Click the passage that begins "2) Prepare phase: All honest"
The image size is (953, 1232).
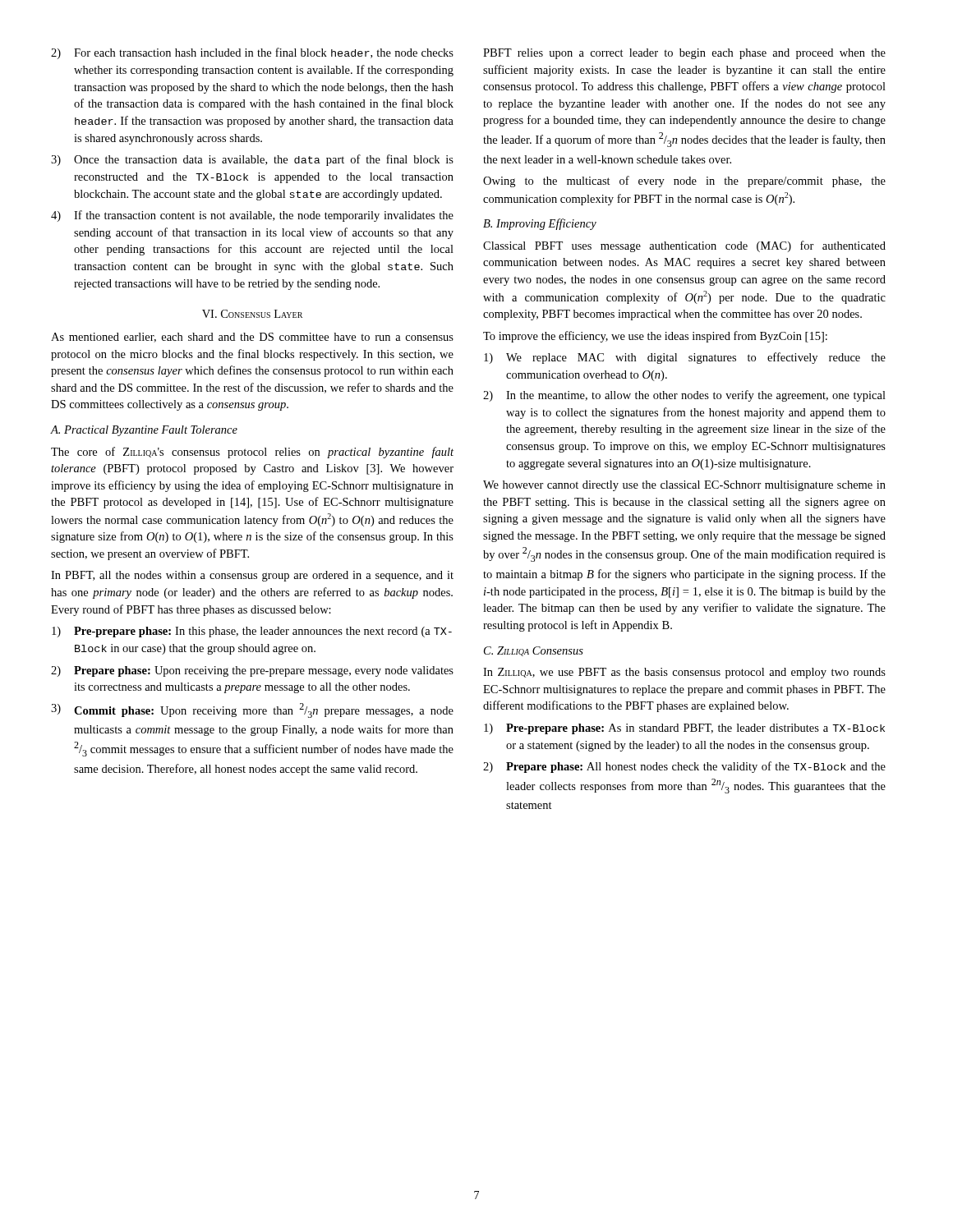(x=684, y=786)
